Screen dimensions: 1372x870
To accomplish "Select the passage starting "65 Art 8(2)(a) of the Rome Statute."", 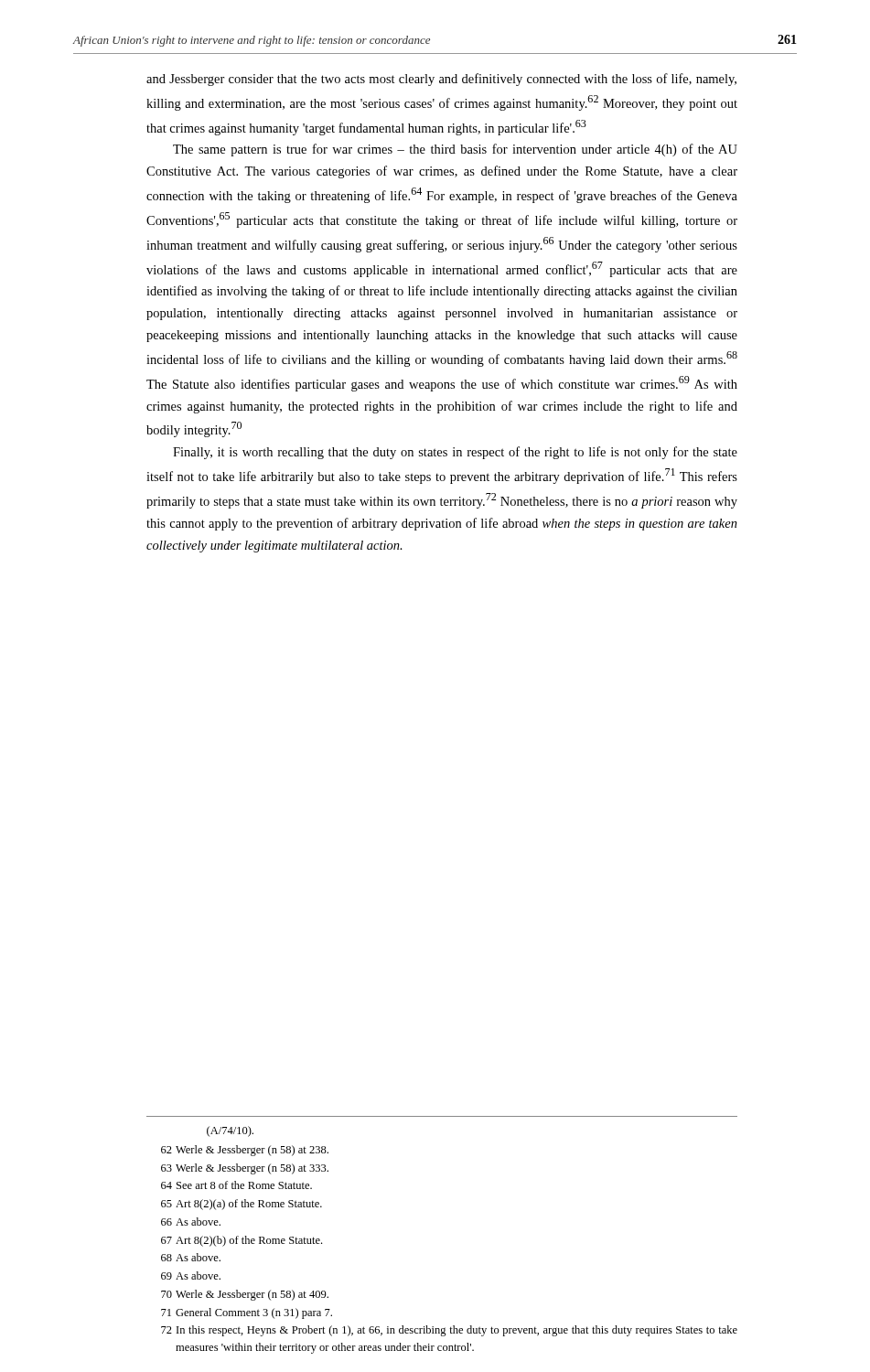I will (x=242, y=1205).
